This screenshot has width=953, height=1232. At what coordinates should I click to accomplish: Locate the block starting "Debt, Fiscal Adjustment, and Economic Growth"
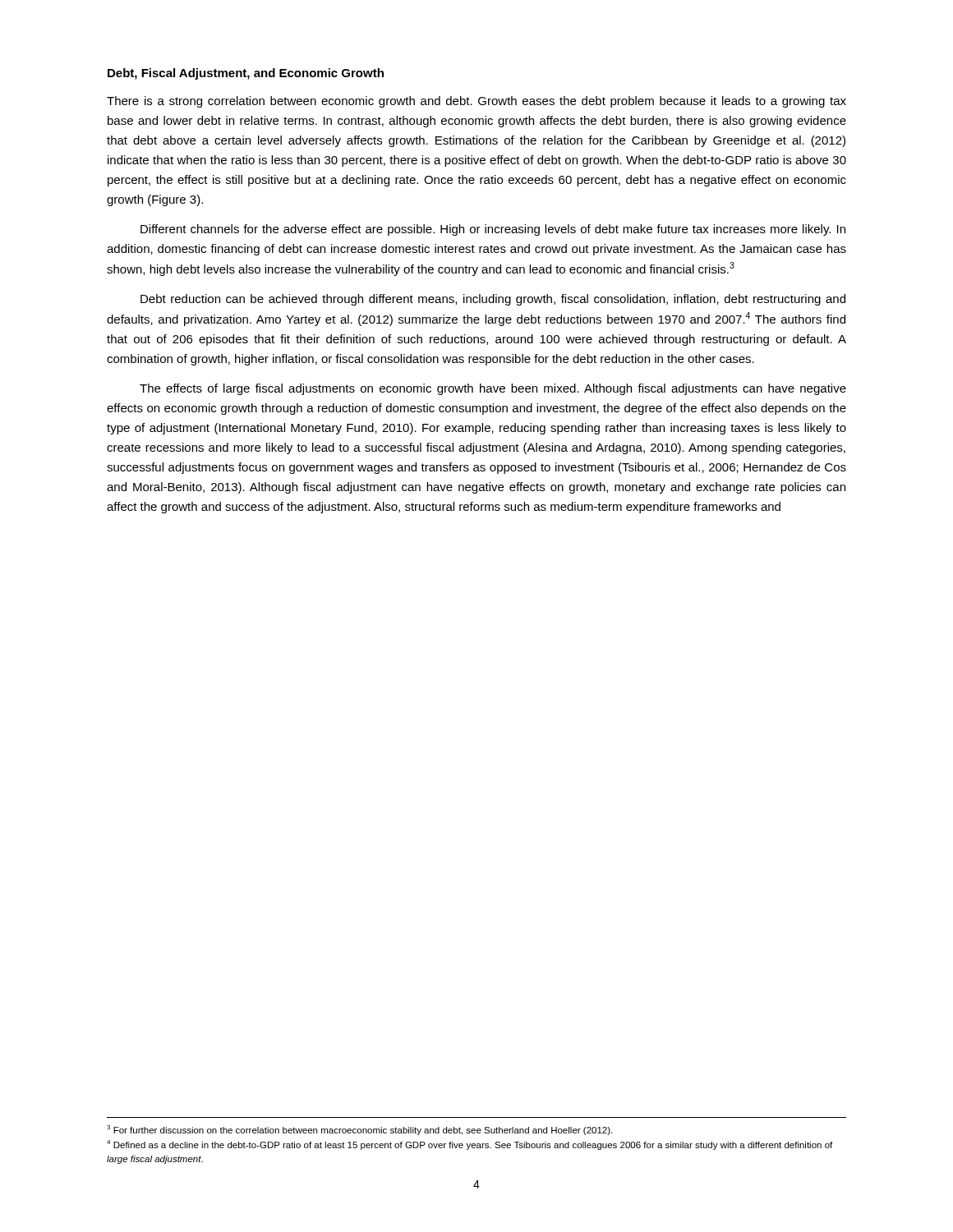[x=246, y=73]
